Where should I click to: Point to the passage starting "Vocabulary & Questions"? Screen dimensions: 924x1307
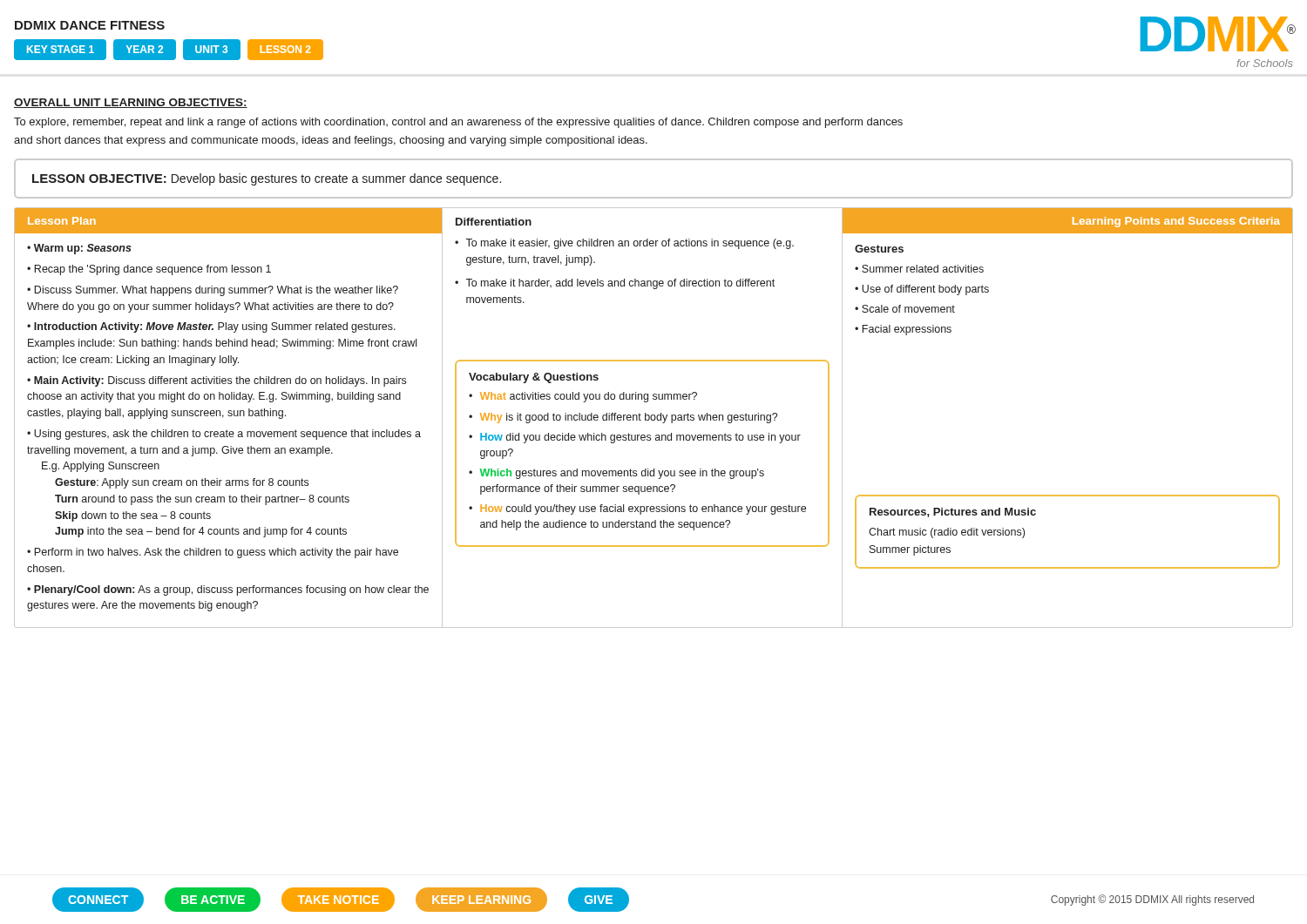(534, 377)
